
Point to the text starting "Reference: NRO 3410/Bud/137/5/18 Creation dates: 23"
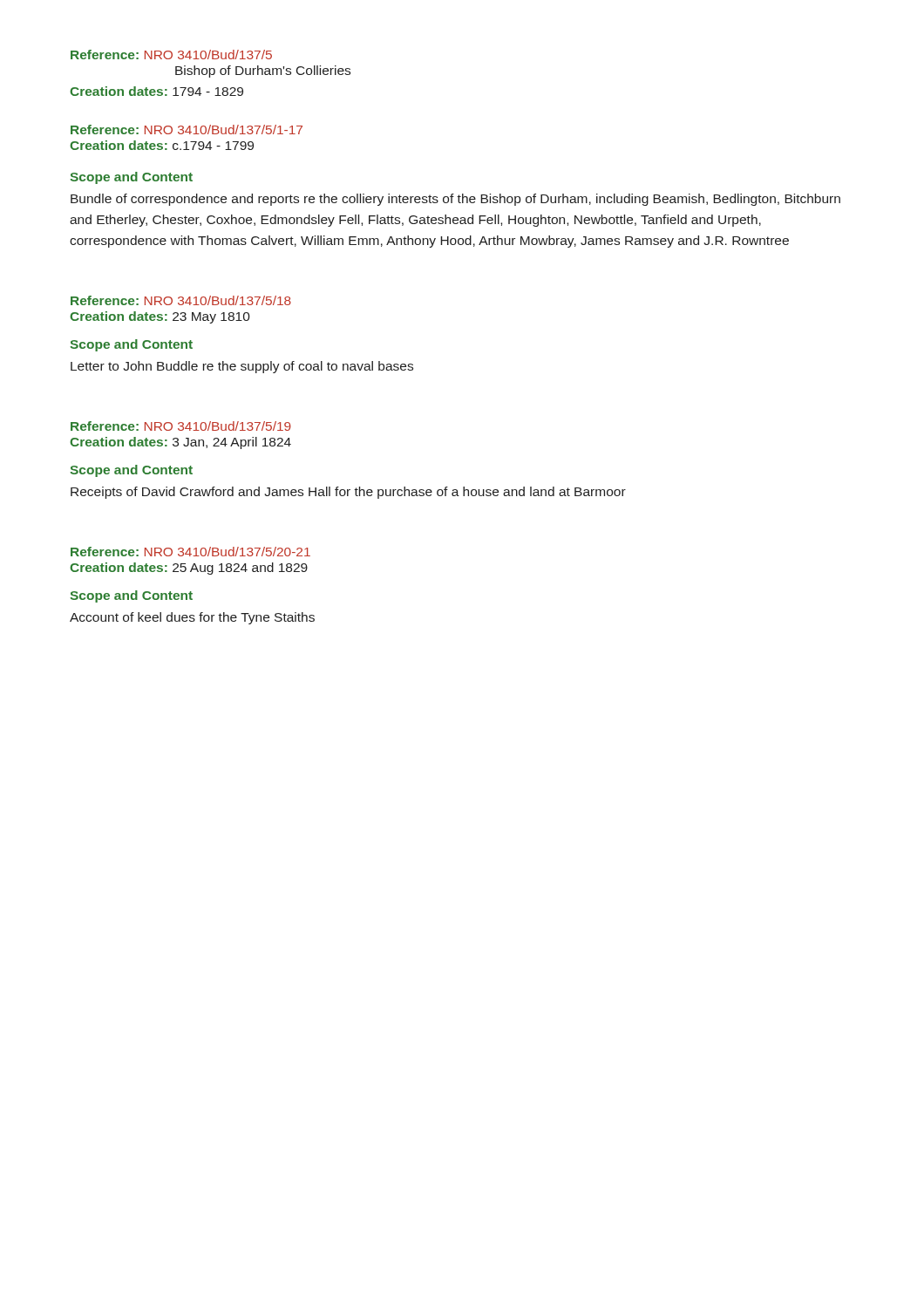coord(181,308)
